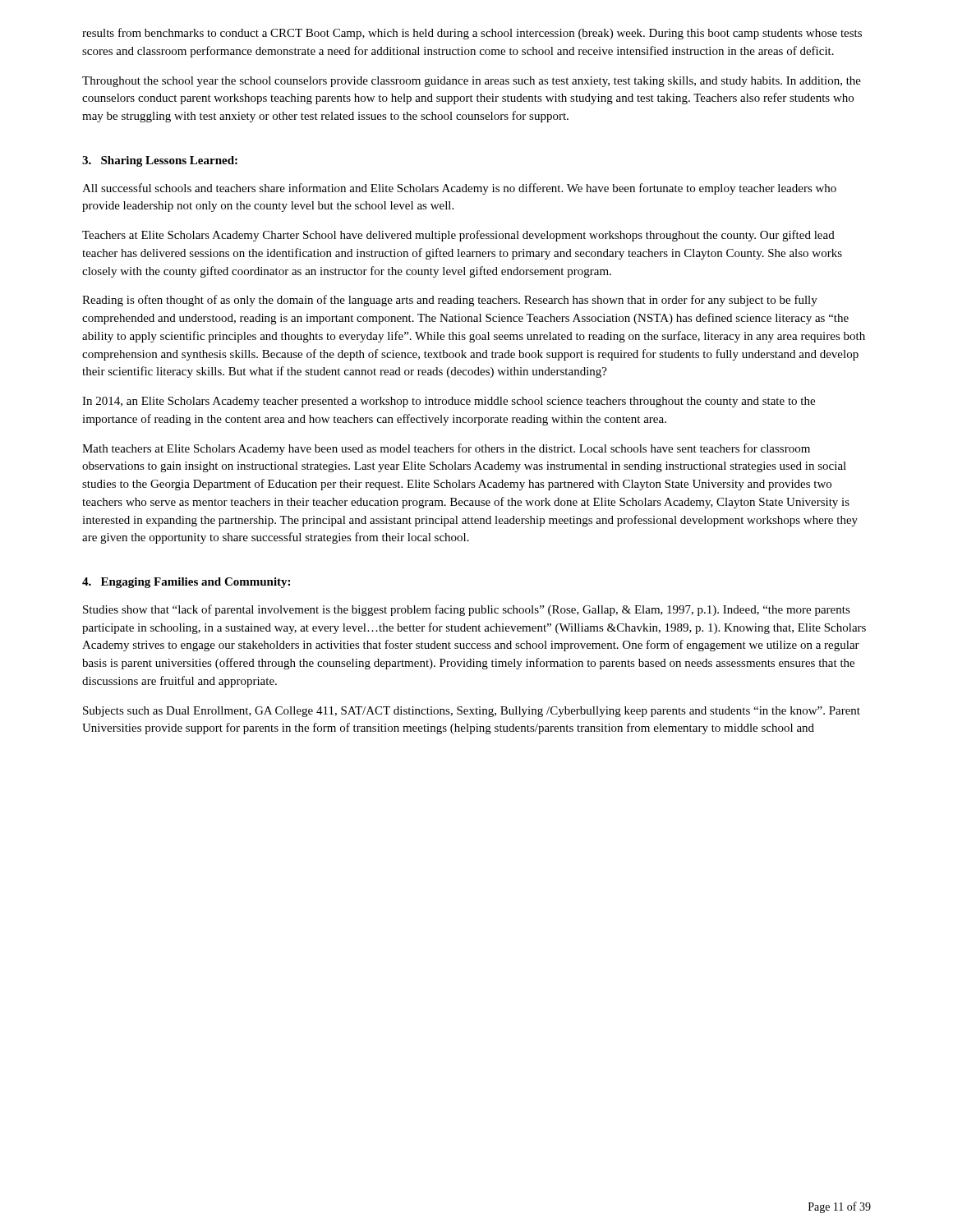Screen dimensions: 1232x953
Task: Locate the element starting "Subjects such as Dual Enrollment,"
Action: click(476, 720)
